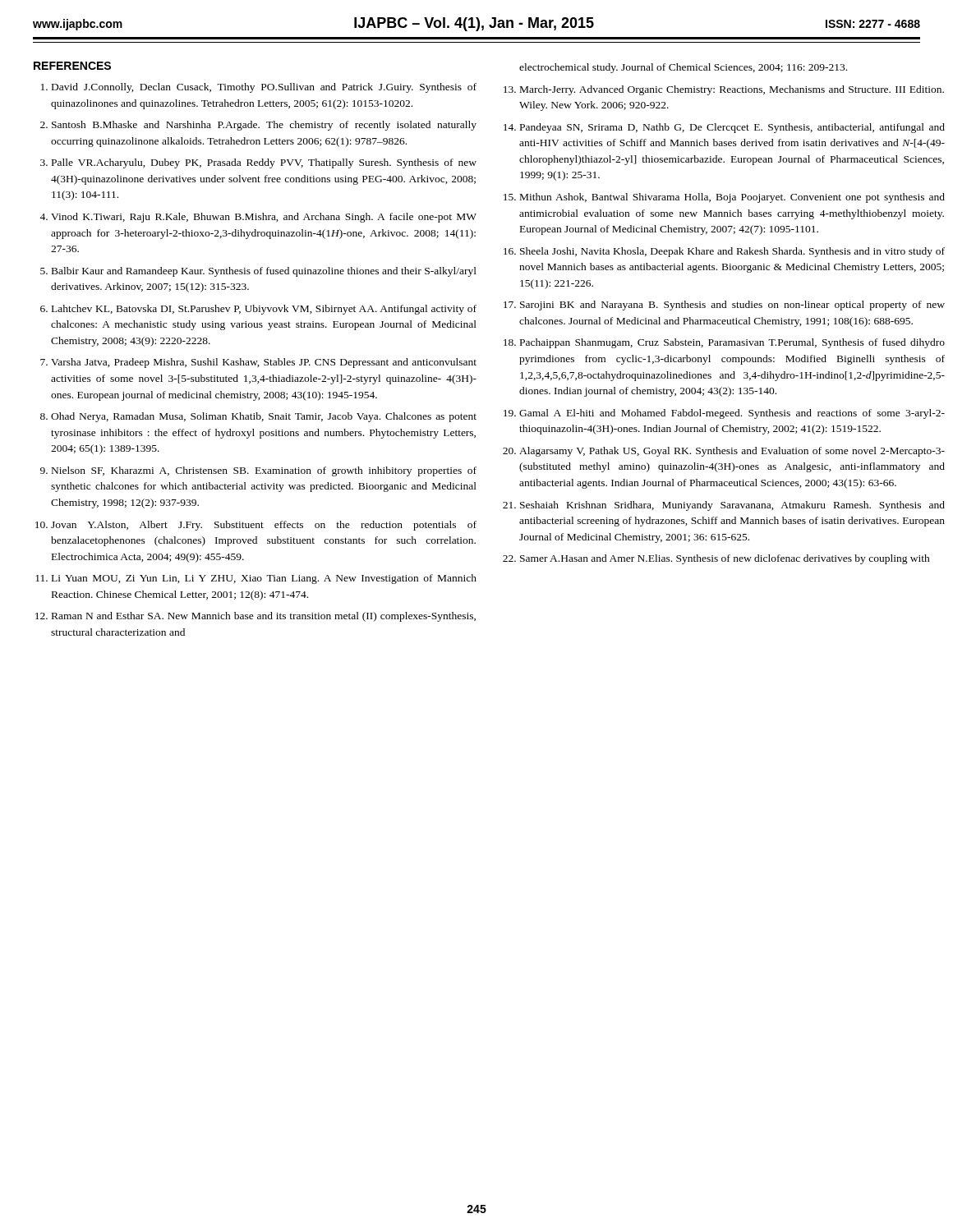The height and width of the screenshot is (1232, 953).
Task: Select the list item containing "Sarojini BK and Narayana B. Synthesis and studies"
Action: (x=732, y=313)
